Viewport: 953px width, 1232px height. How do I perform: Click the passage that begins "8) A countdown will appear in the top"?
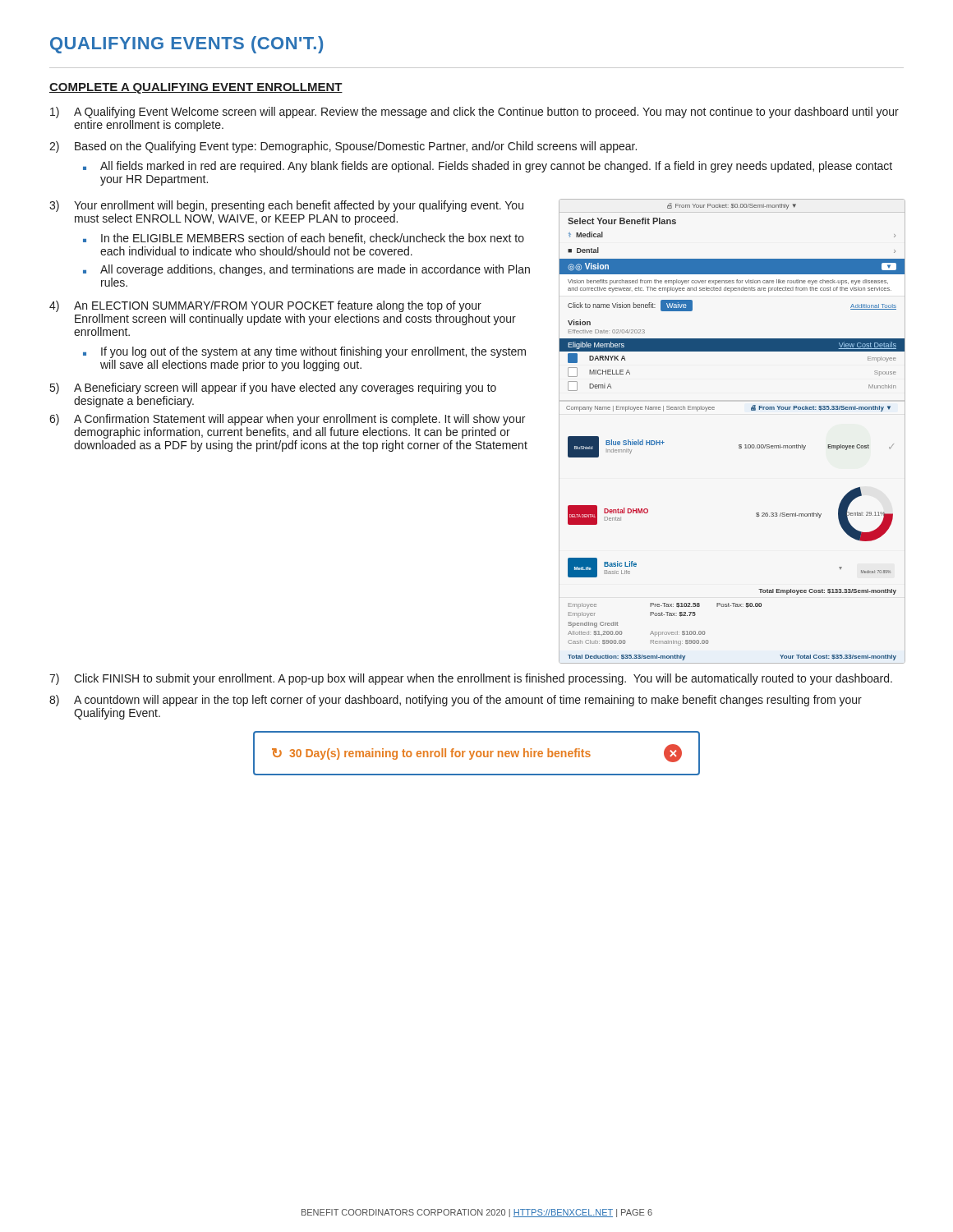[476, 706]
